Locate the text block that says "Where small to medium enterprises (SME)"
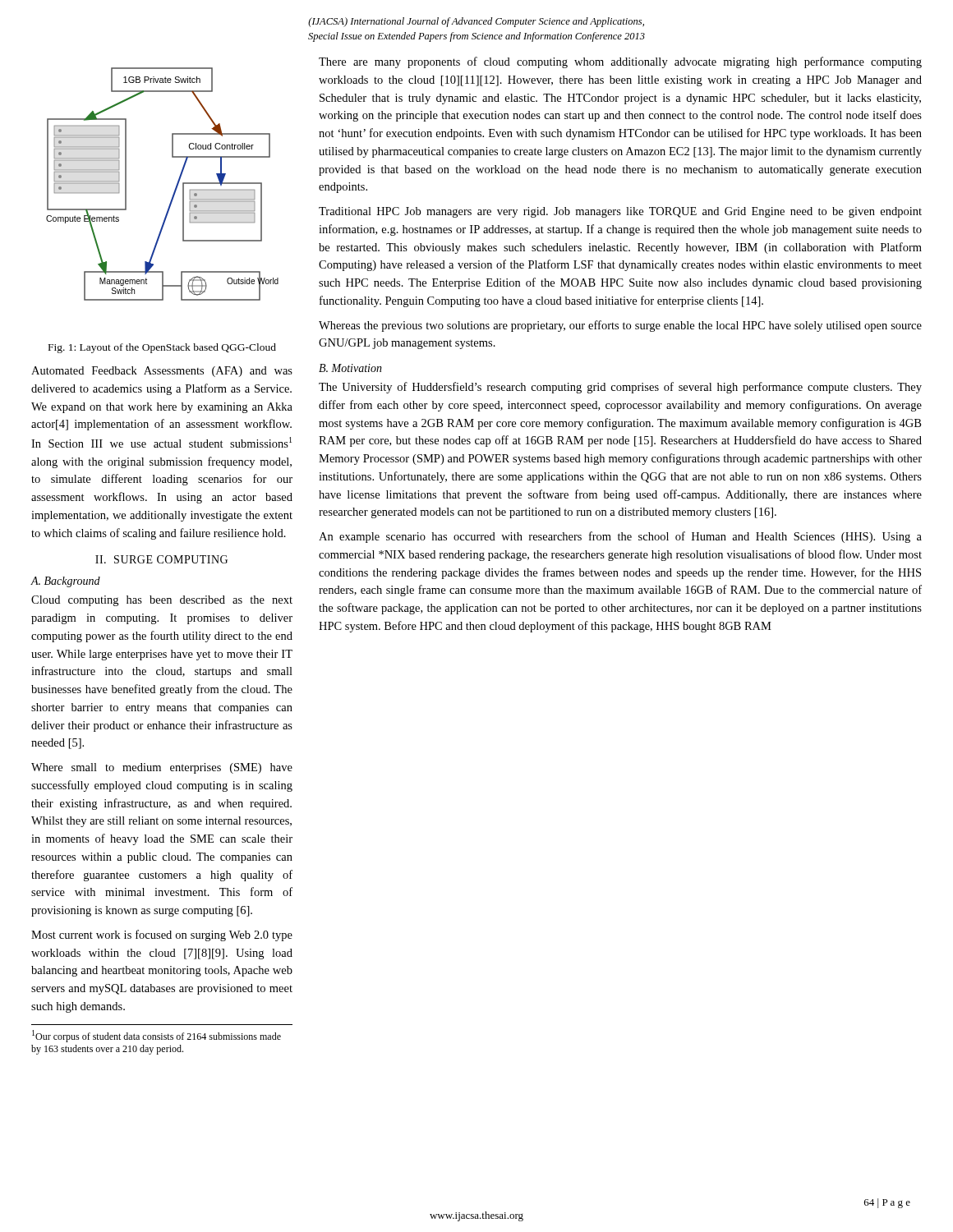This screenshot has height=1232, width=953. (x=162, y=839)
